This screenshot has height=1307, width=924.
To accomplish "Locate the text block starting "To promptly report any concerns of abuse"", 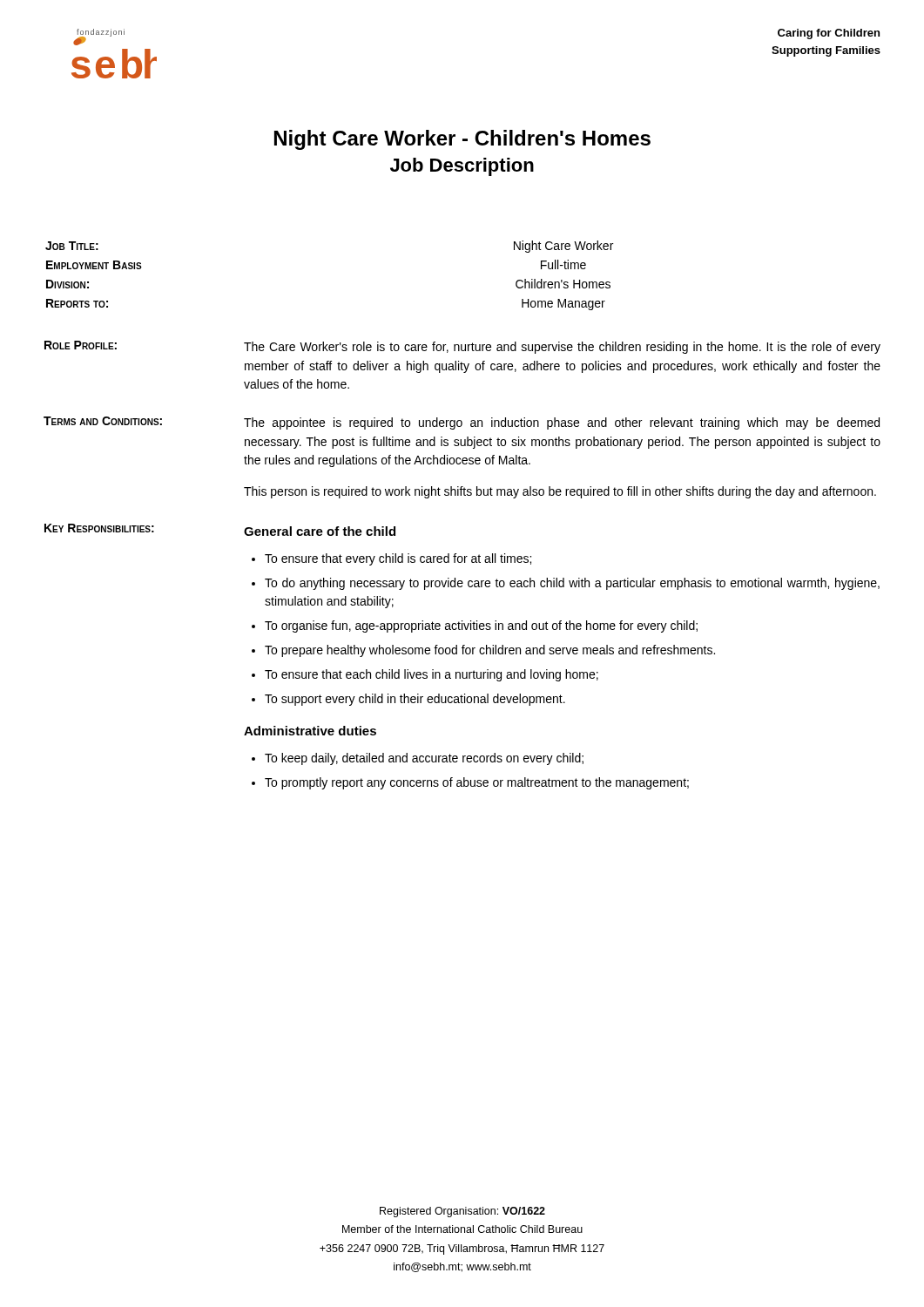I will point(477,783).
